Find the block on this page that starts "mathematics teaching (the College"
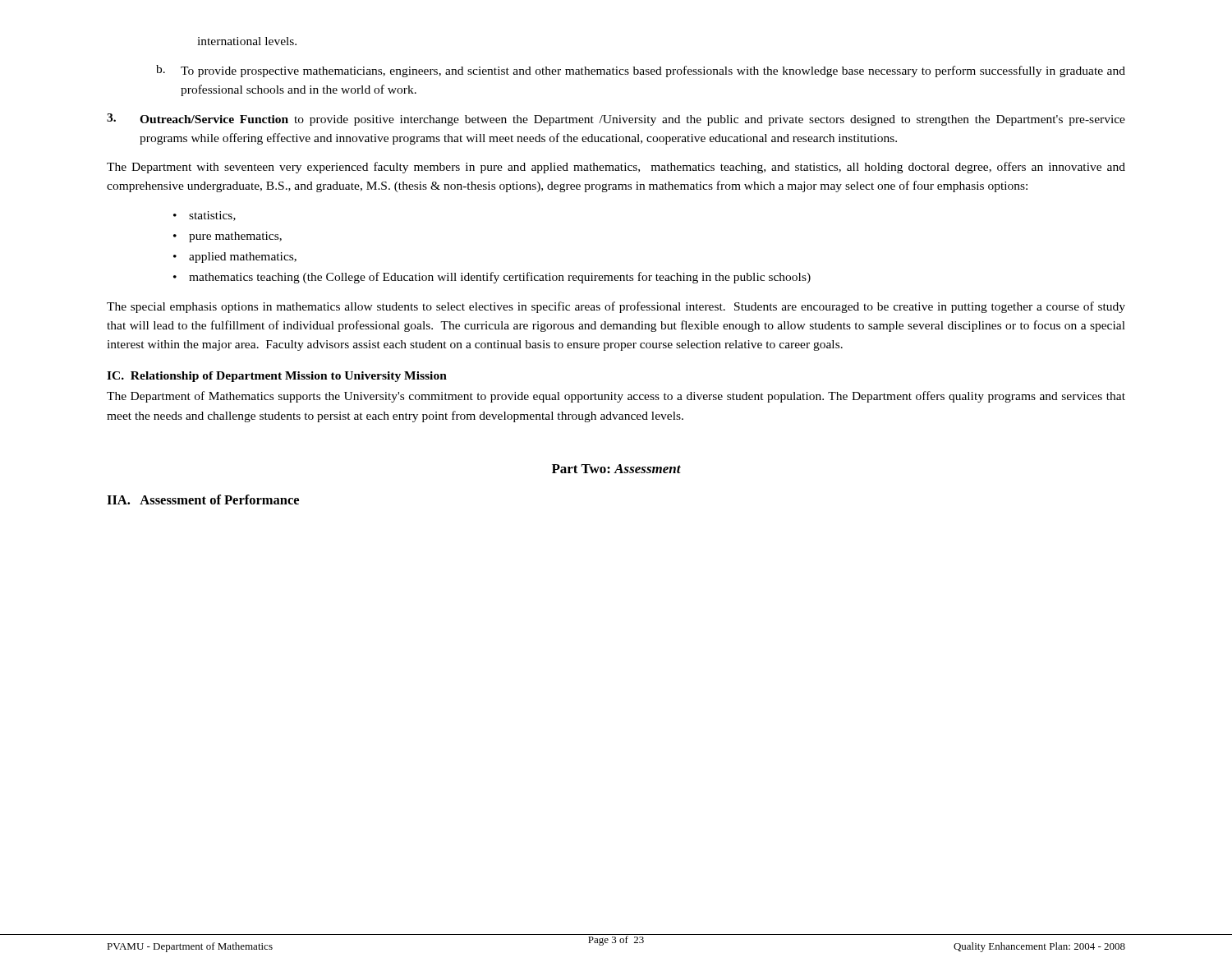The image size is (1232, 953). pos(500,277)
